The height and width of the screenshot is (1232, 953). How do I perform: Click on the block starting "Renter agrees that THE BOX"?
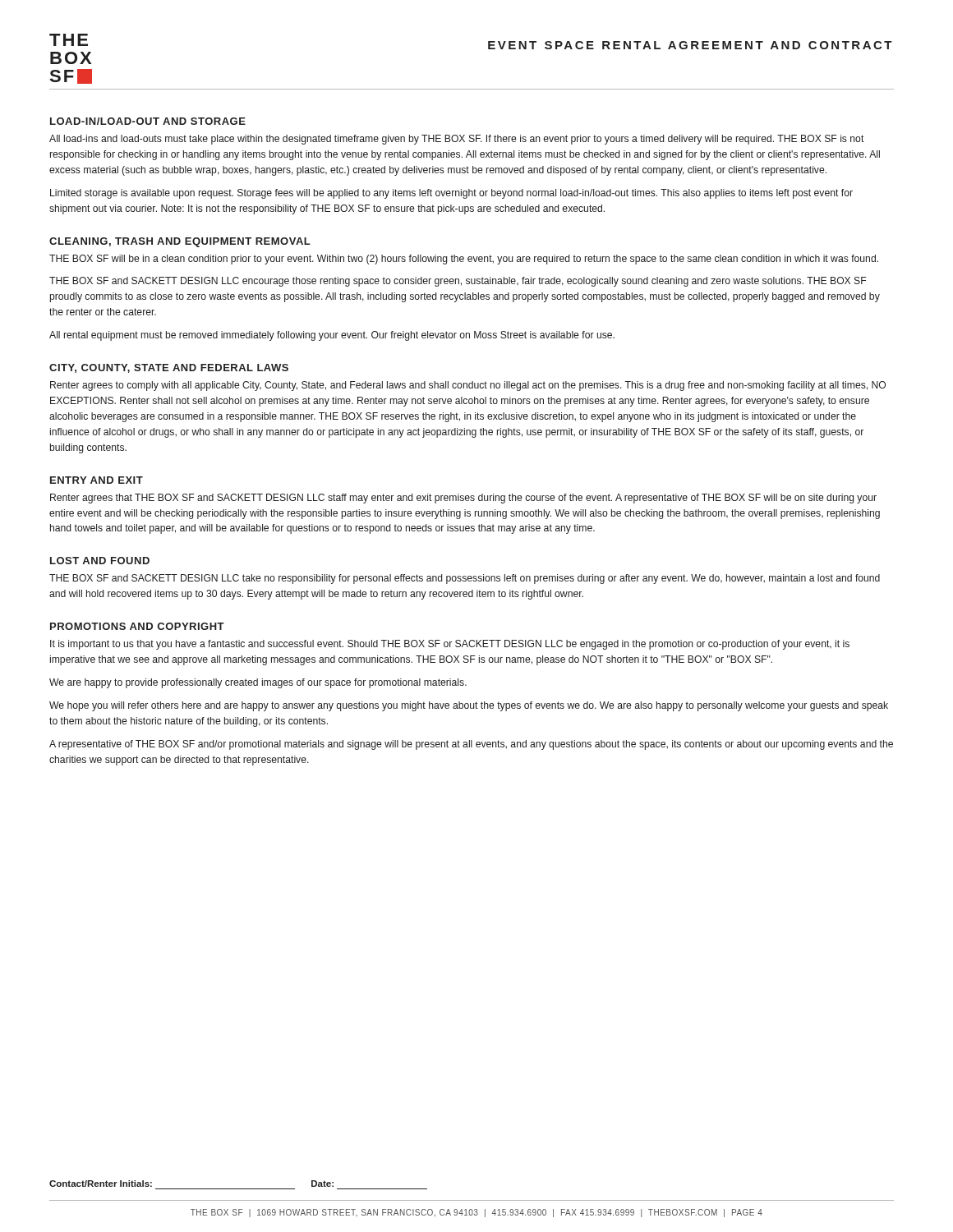click(x=465, y=513)
